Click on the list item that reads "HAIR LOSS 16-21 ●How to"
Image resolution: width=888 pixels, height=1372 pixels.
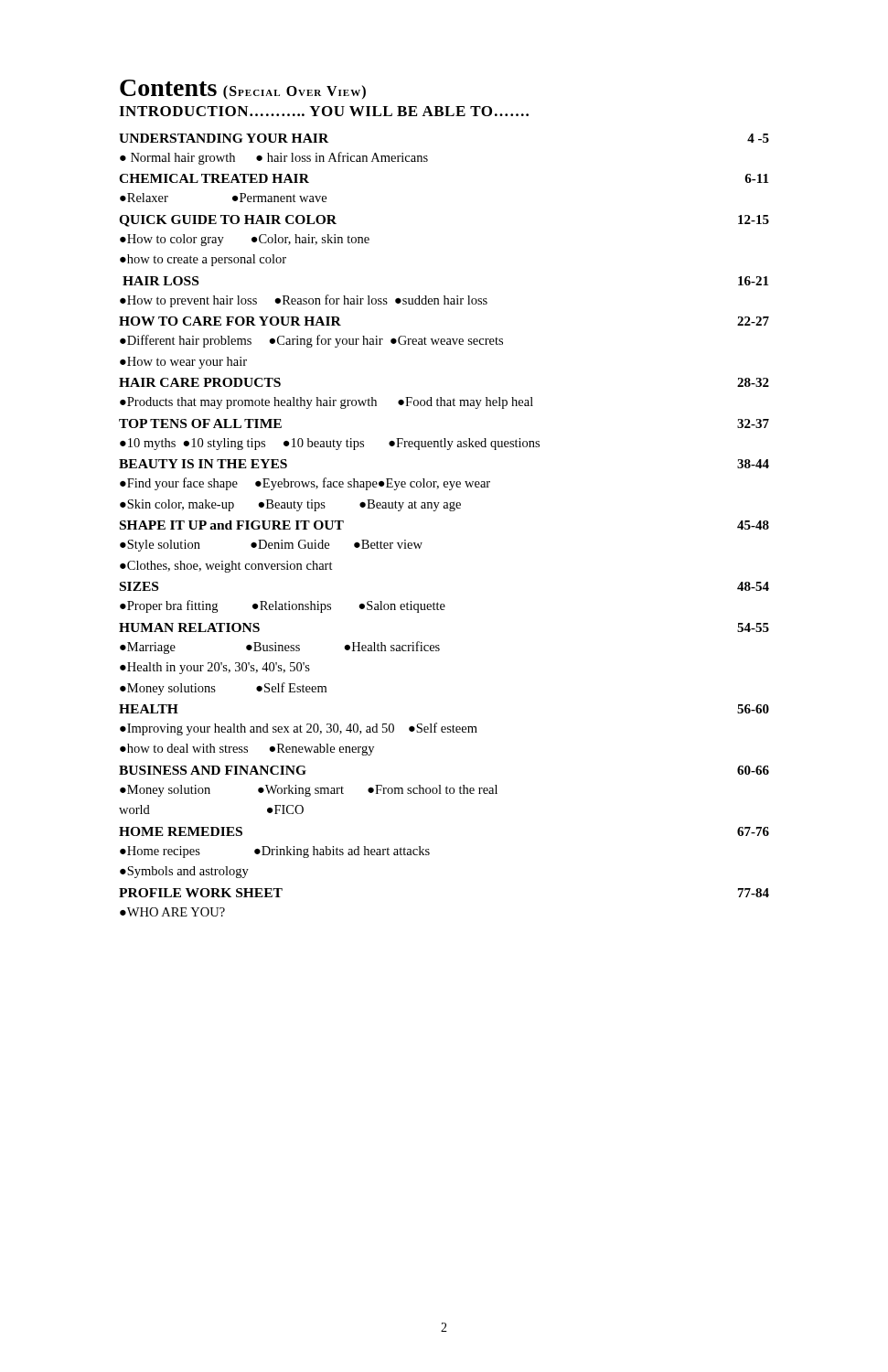tap(444, 291)
